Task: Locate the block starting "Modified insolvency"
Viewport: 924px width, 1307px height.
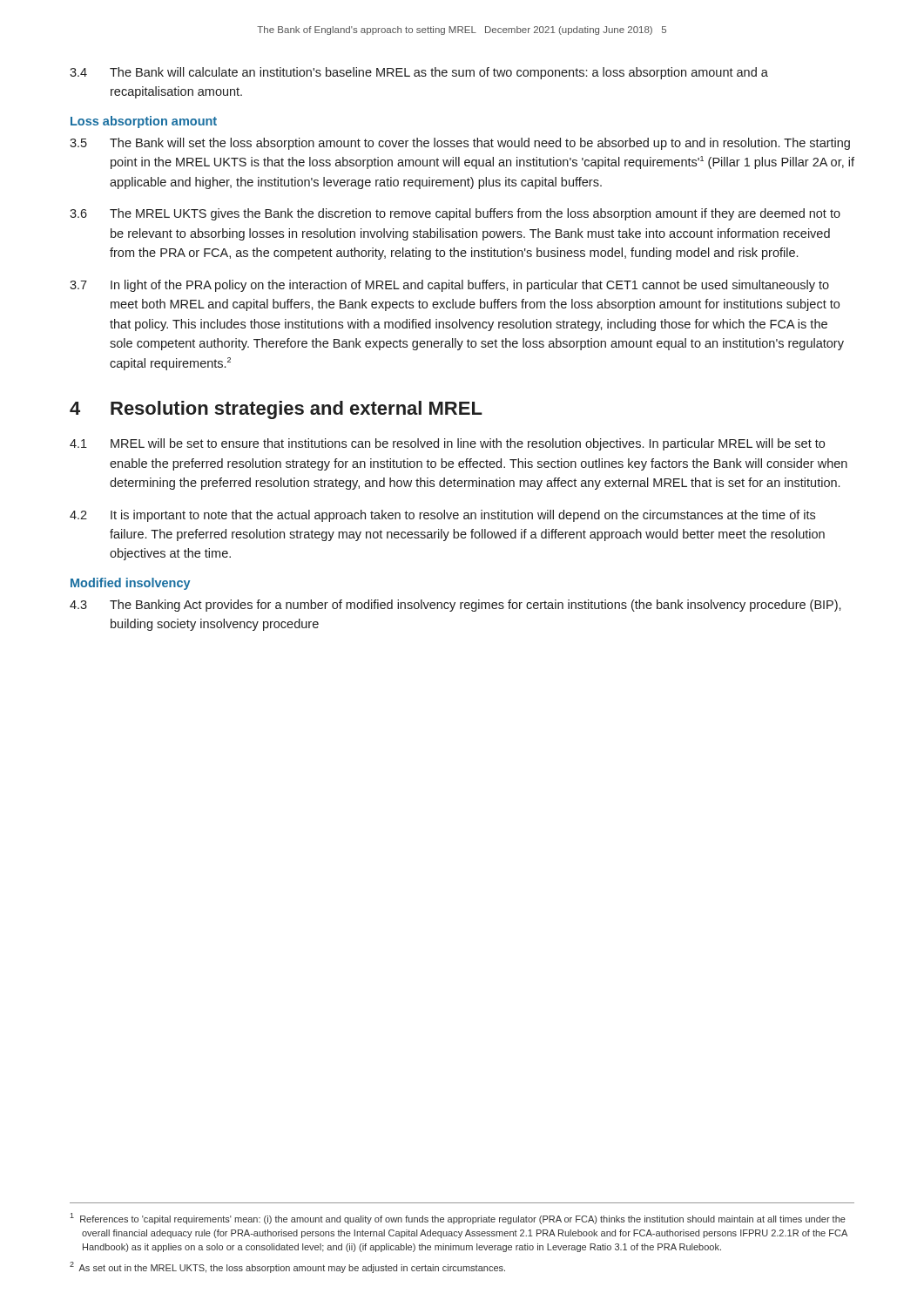Action: click(x=130, y=583)
